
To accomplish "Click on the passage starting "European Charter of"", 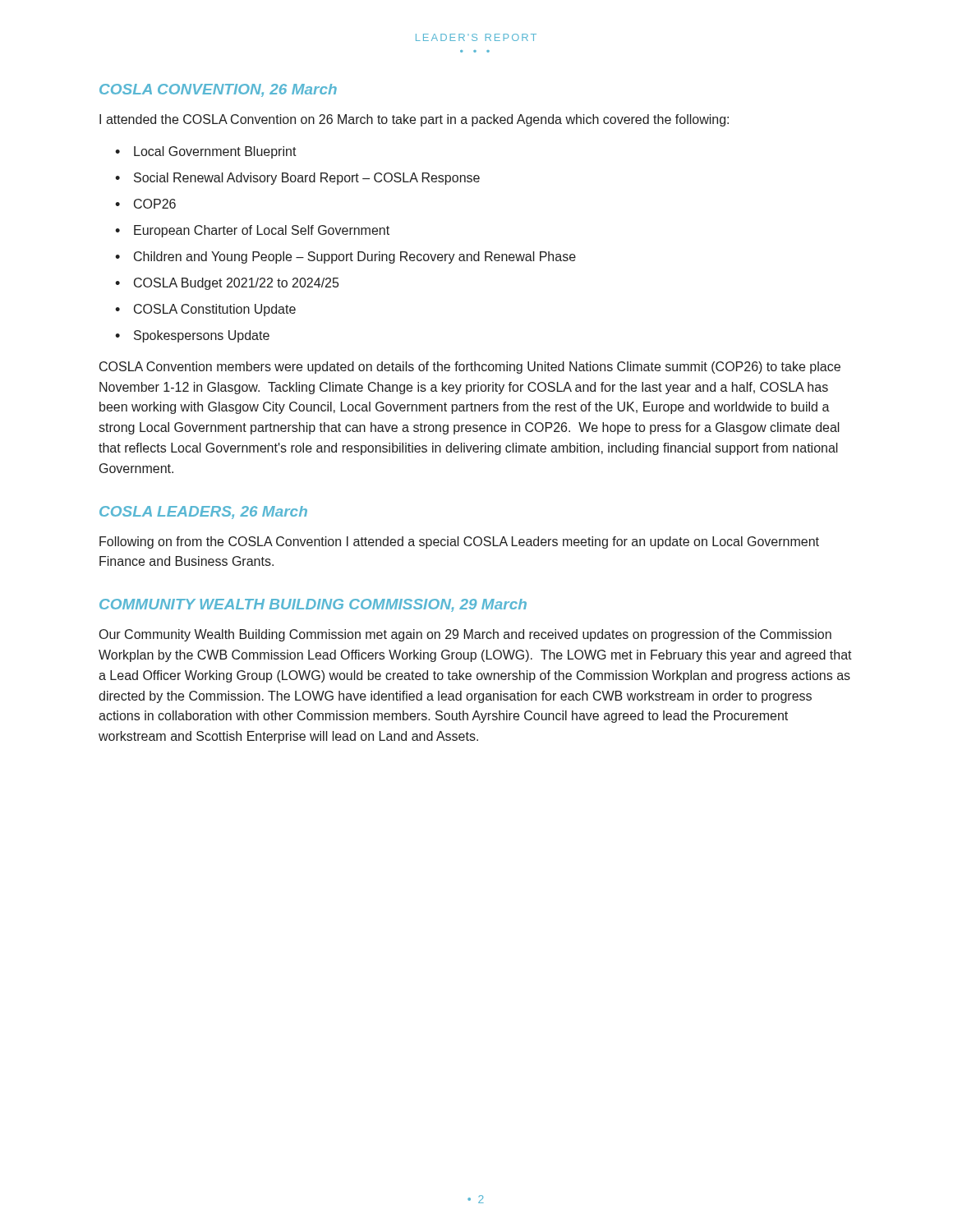I will click(x=261, y=230).
